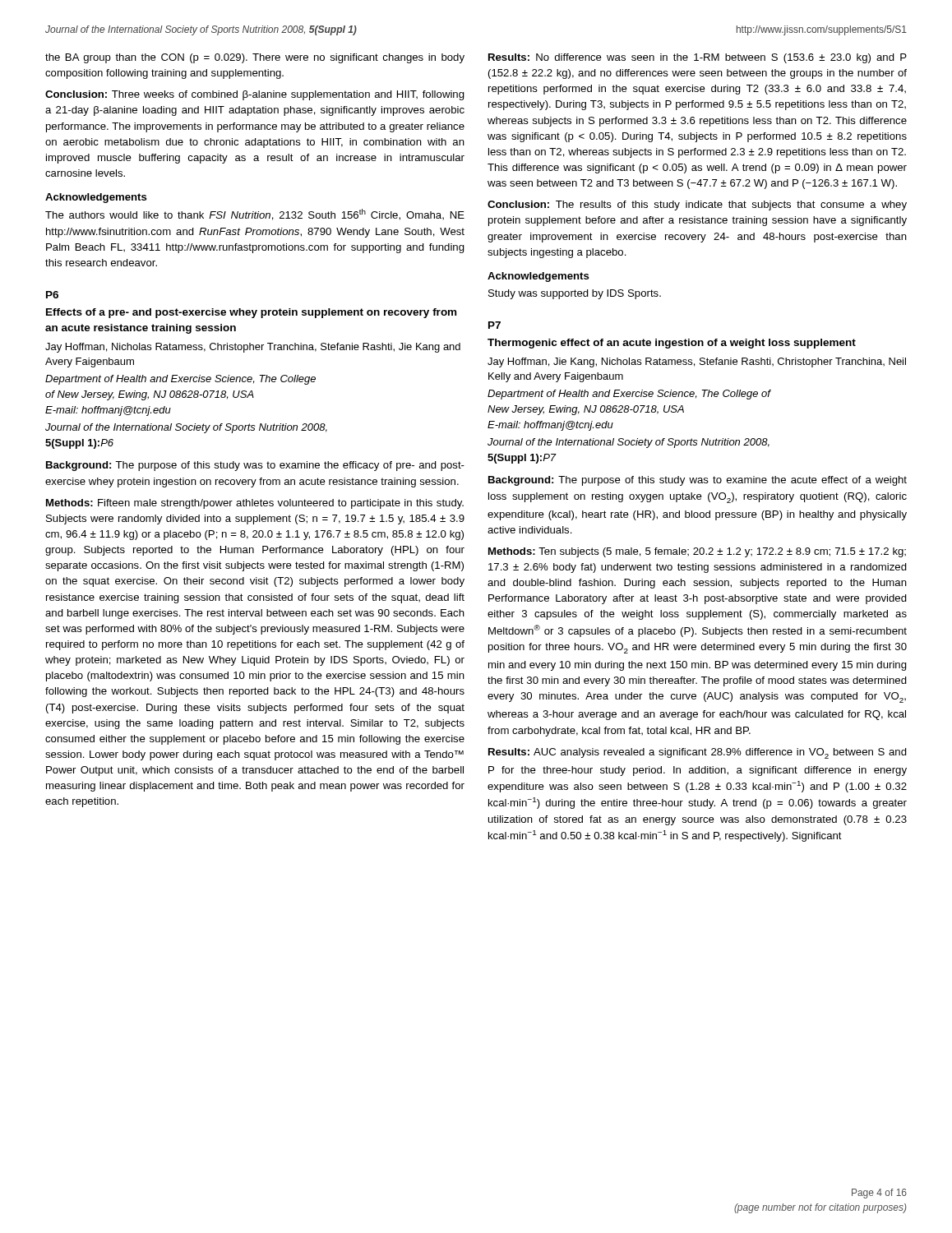952x1233 pixels.
Task: Where is the passage that starts "The authors would like to thank"?
Action: [255, 238]
